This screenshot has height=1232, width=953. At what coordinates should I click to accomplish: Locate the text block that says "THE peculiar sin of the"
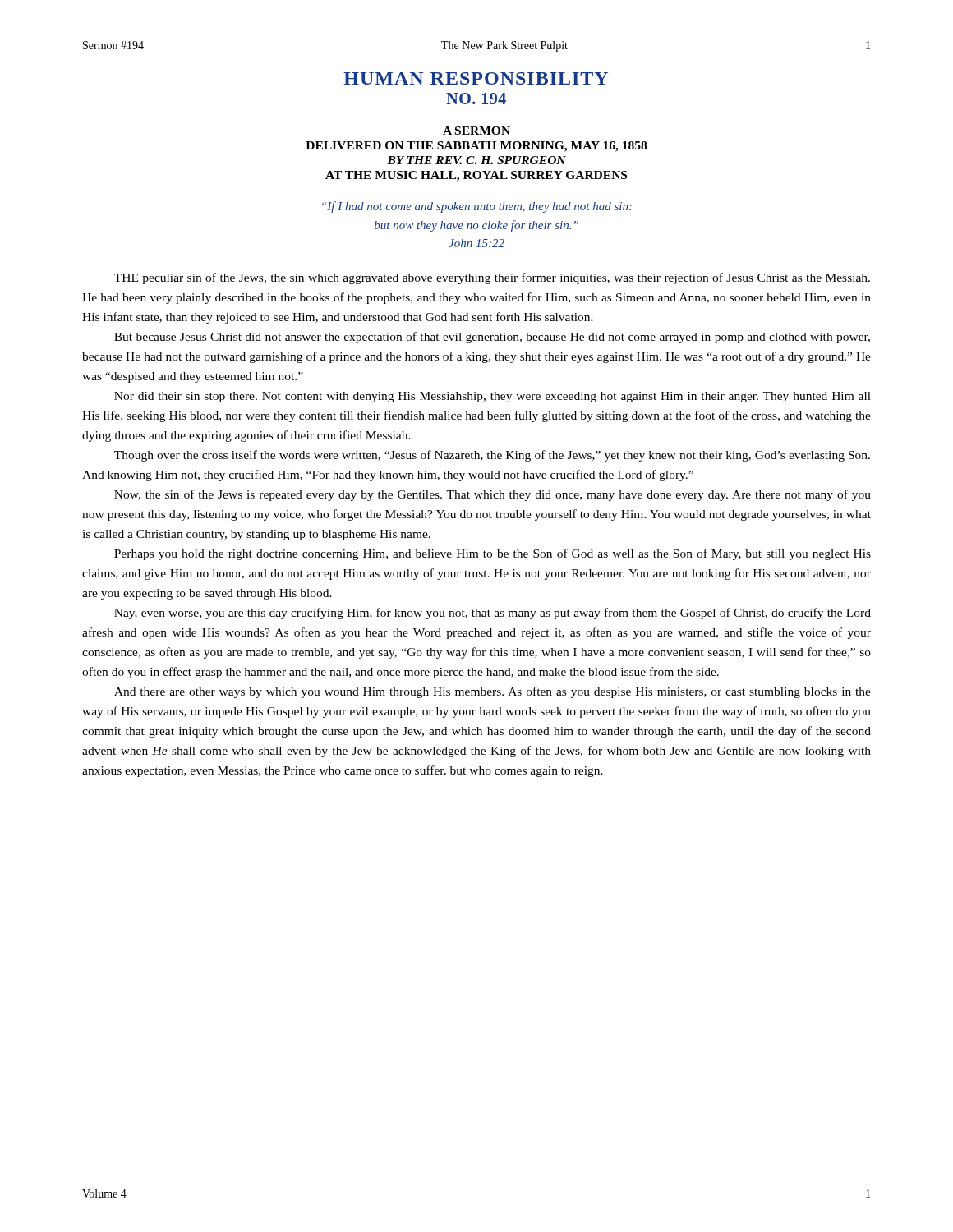476,524
